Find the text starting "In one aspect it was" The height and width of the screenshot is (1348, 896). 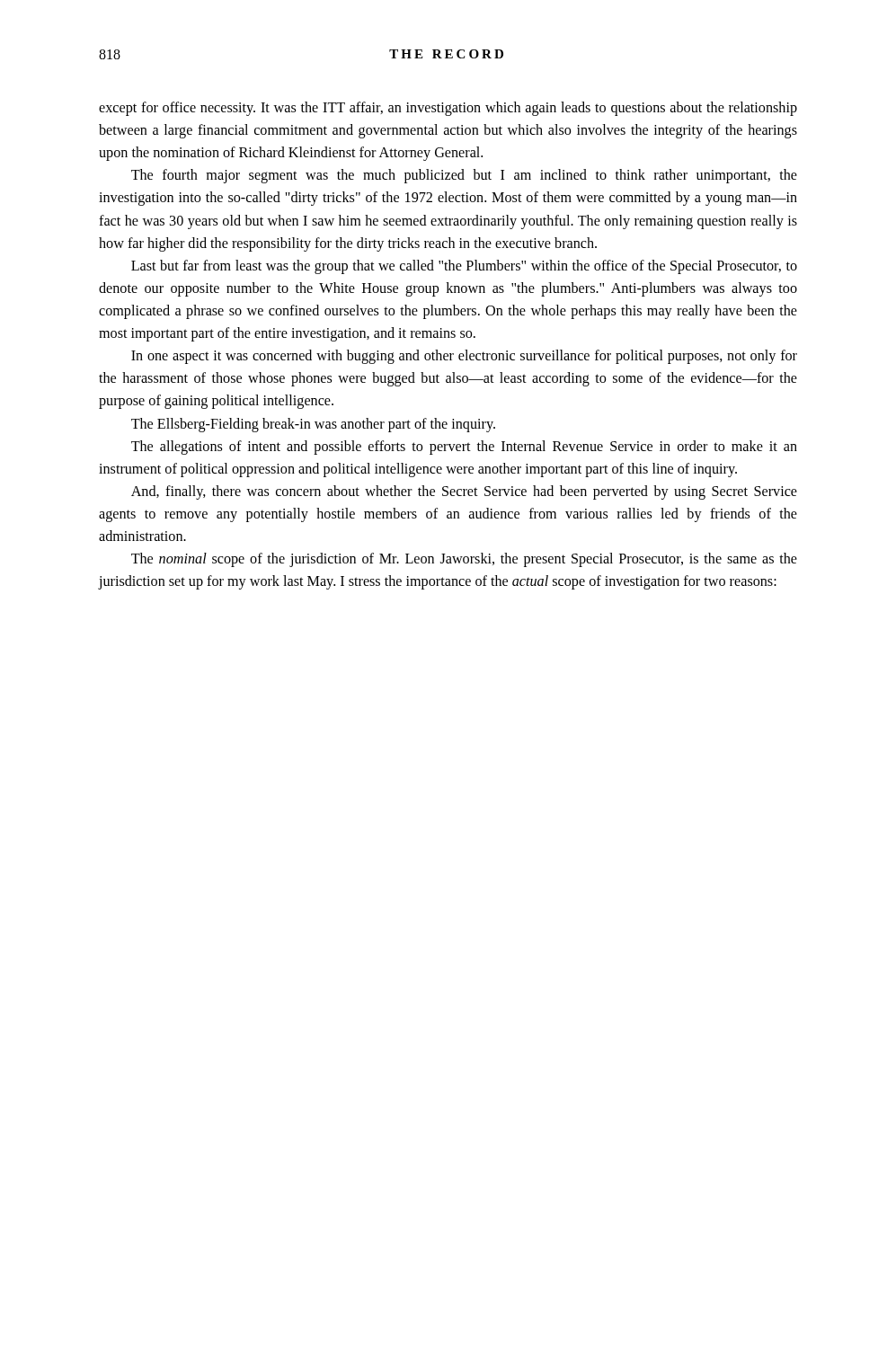pos(448,379)
